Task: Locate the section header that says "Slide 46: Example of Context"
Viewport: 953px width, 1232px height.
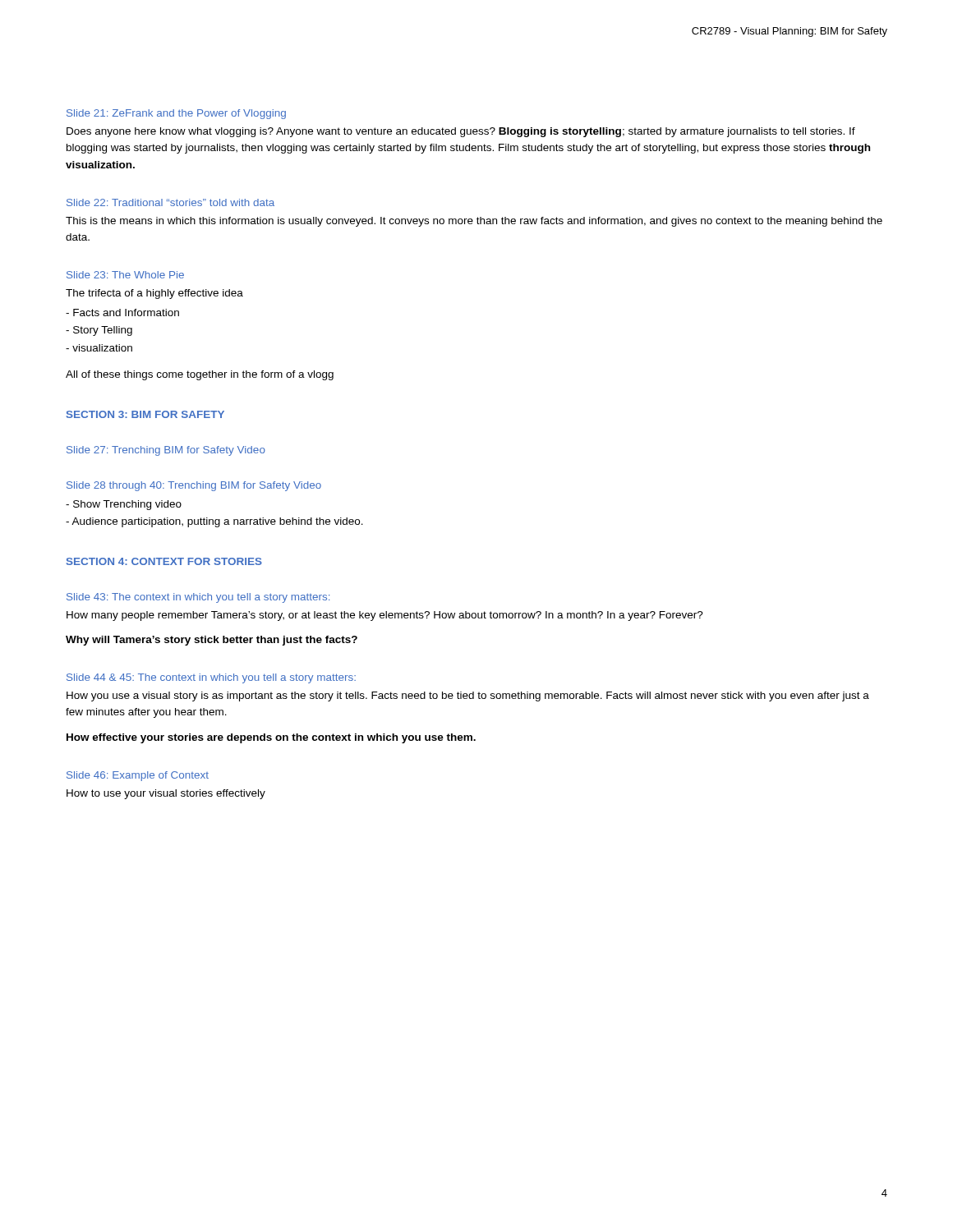Action: tap(137, 775)
